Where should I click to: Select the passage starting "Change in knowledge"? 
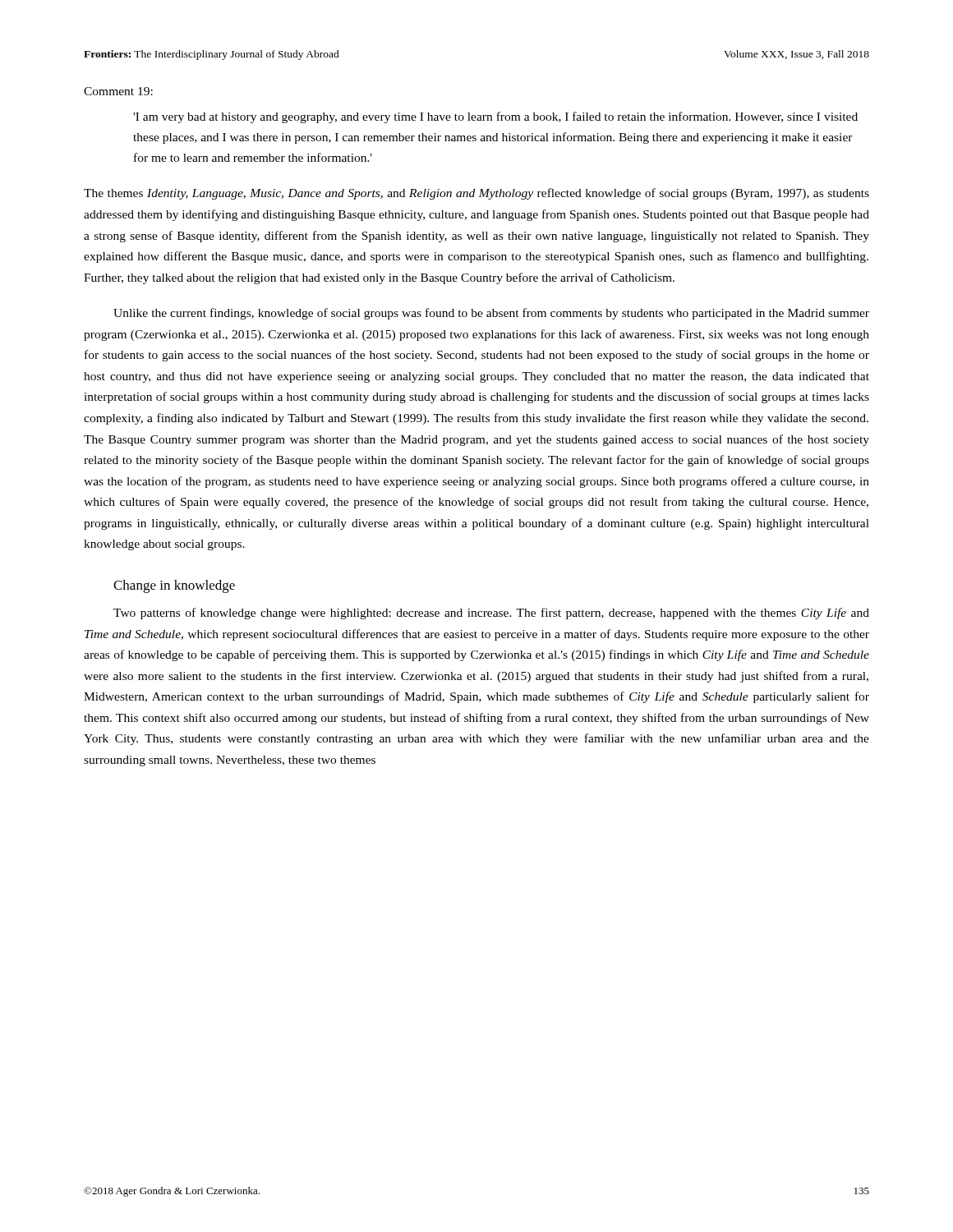(174, 585)
